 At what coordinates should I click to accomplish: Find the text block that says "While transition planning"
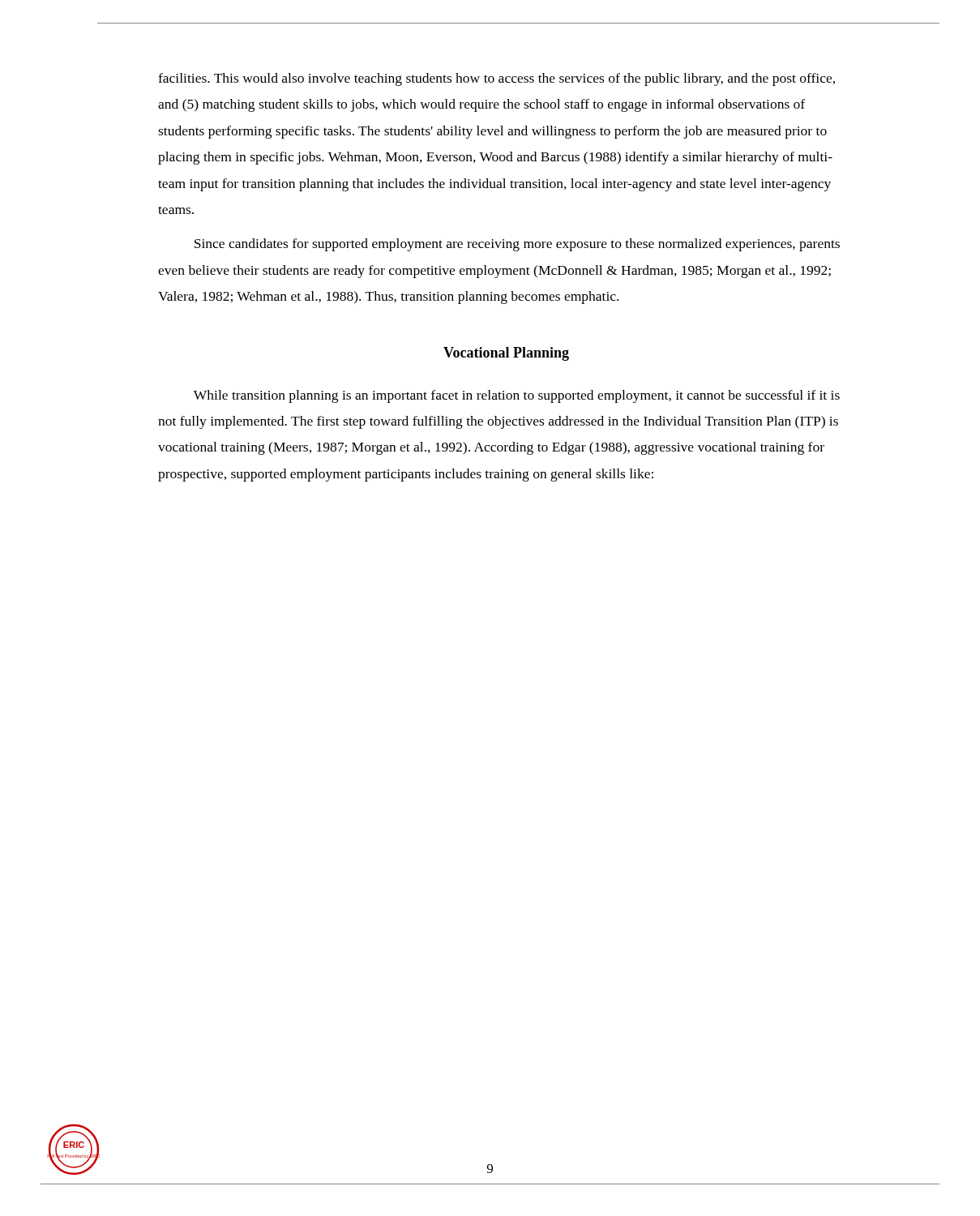point(499,434)
